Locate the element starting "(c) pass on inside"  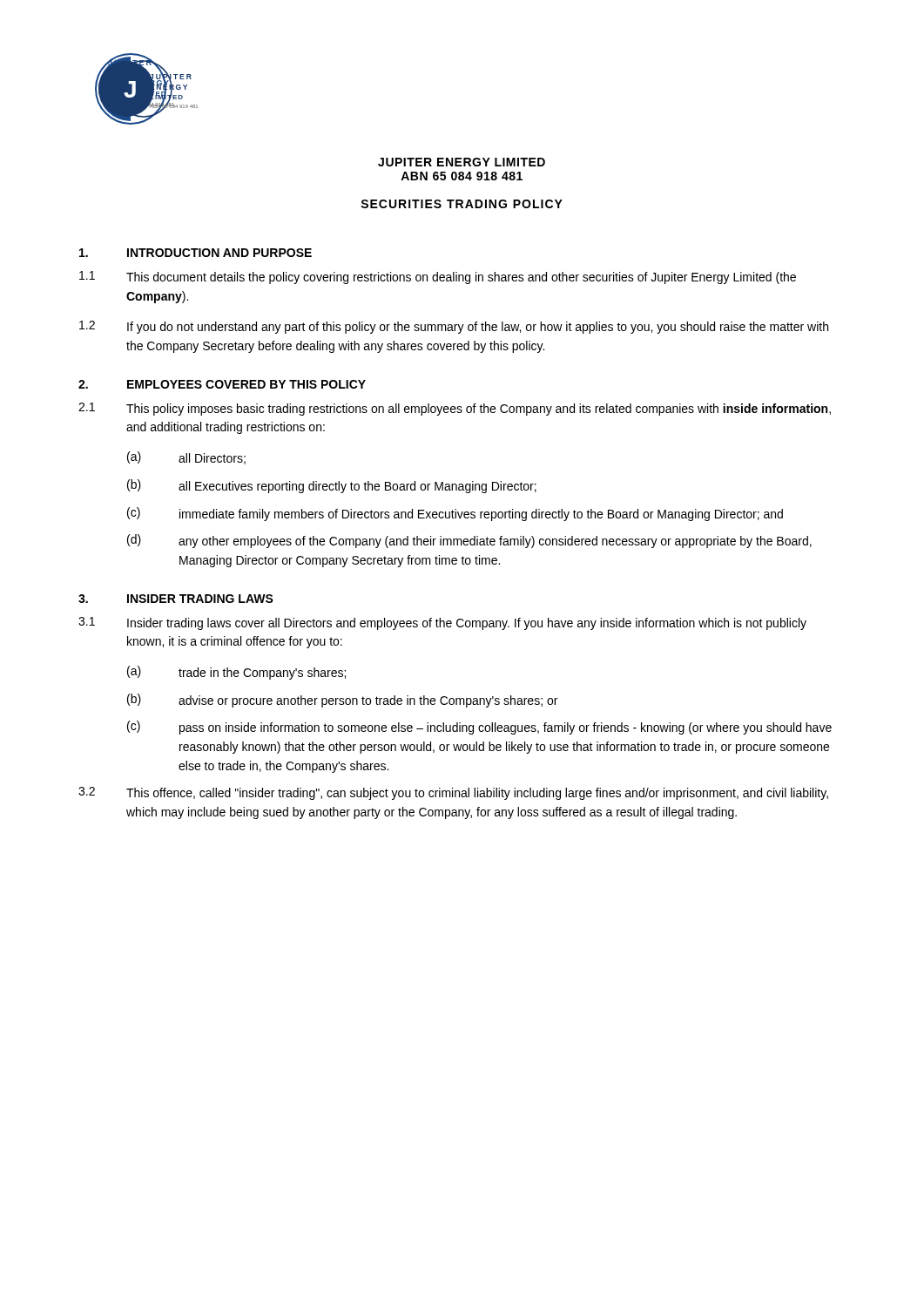(486, 747)
